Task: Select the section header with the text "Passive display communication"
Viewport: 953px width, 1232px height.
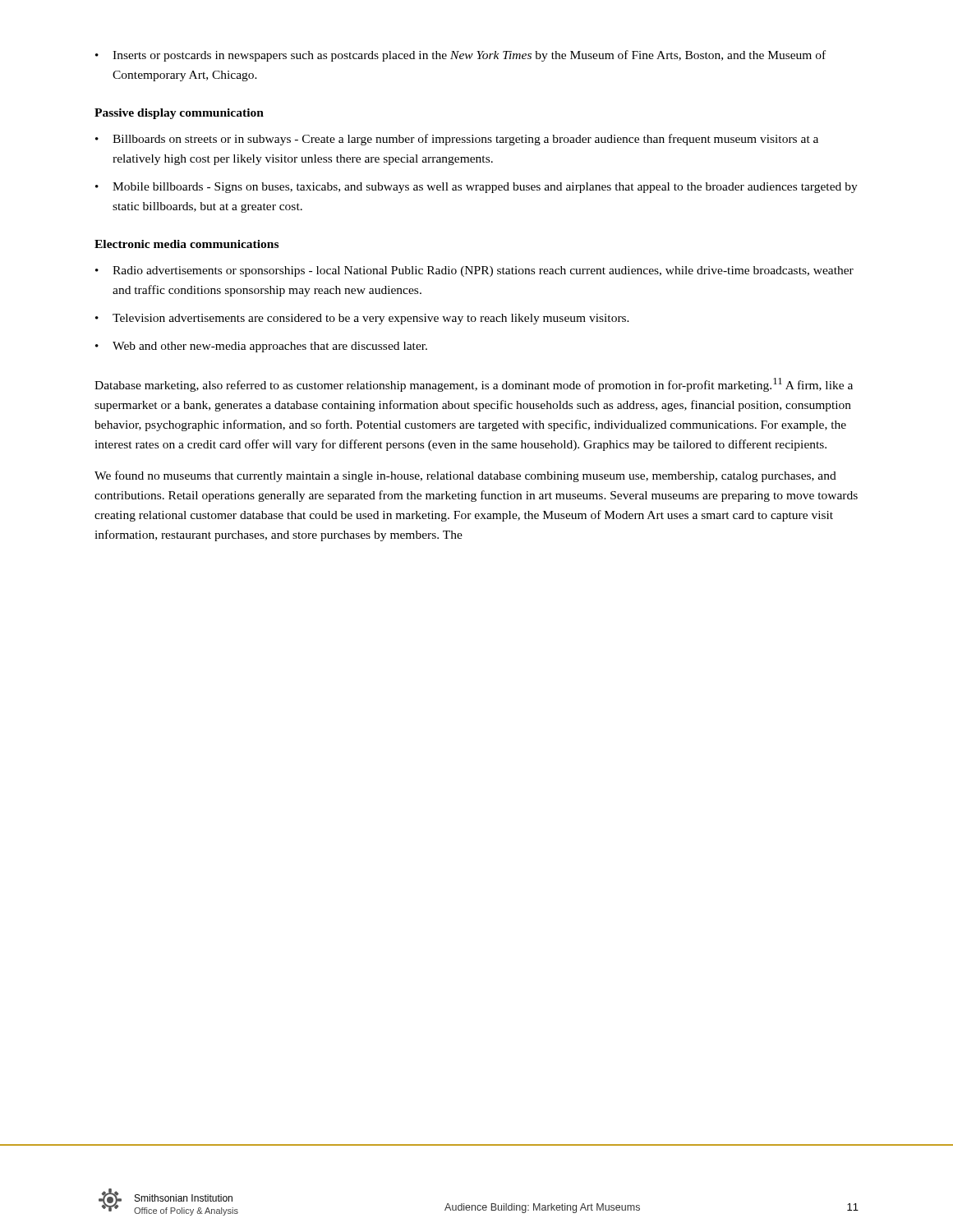Action: (179, 112)
